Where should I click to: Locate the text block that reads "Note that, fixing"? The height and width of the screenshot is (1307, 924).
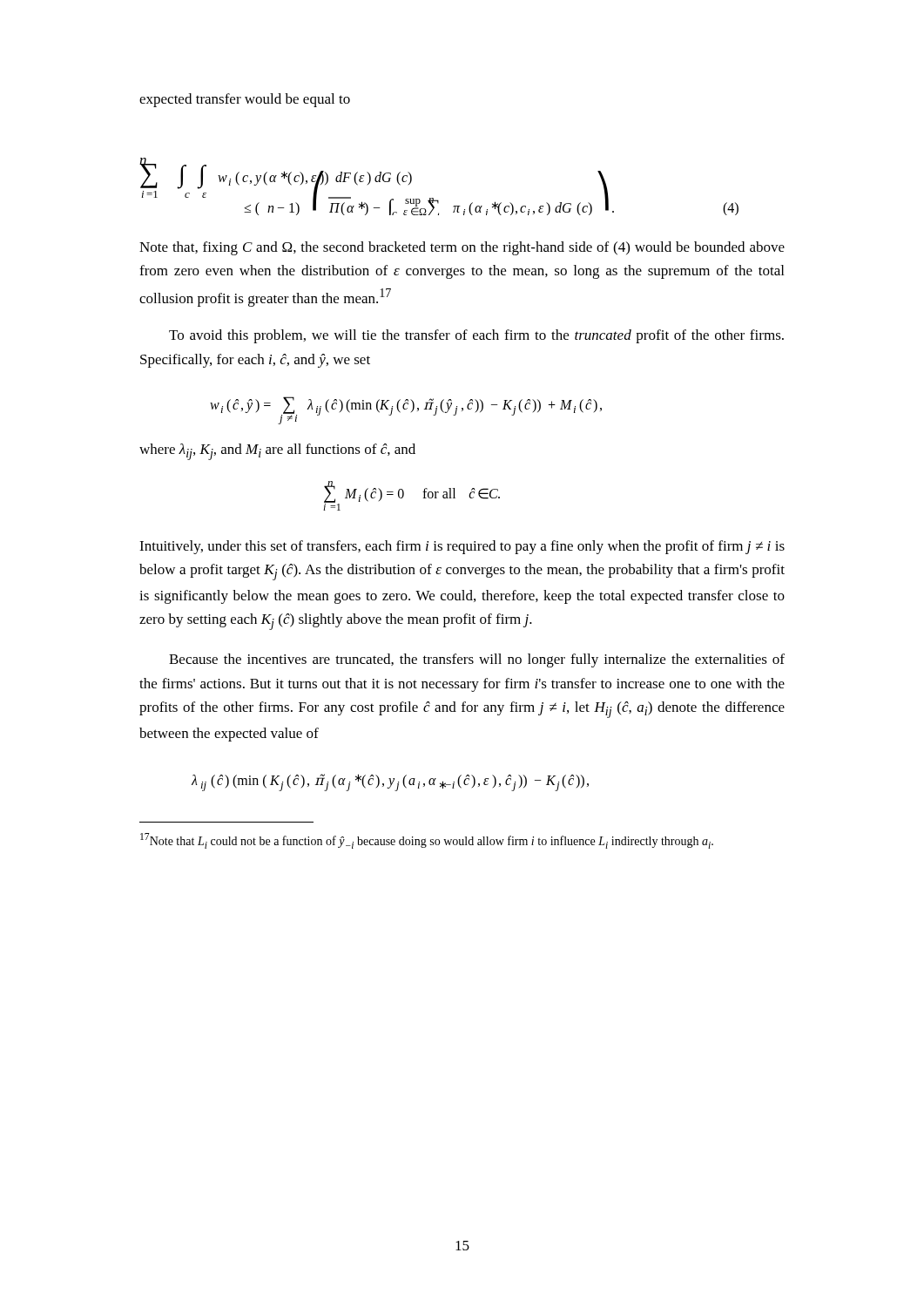pos(462,272)
